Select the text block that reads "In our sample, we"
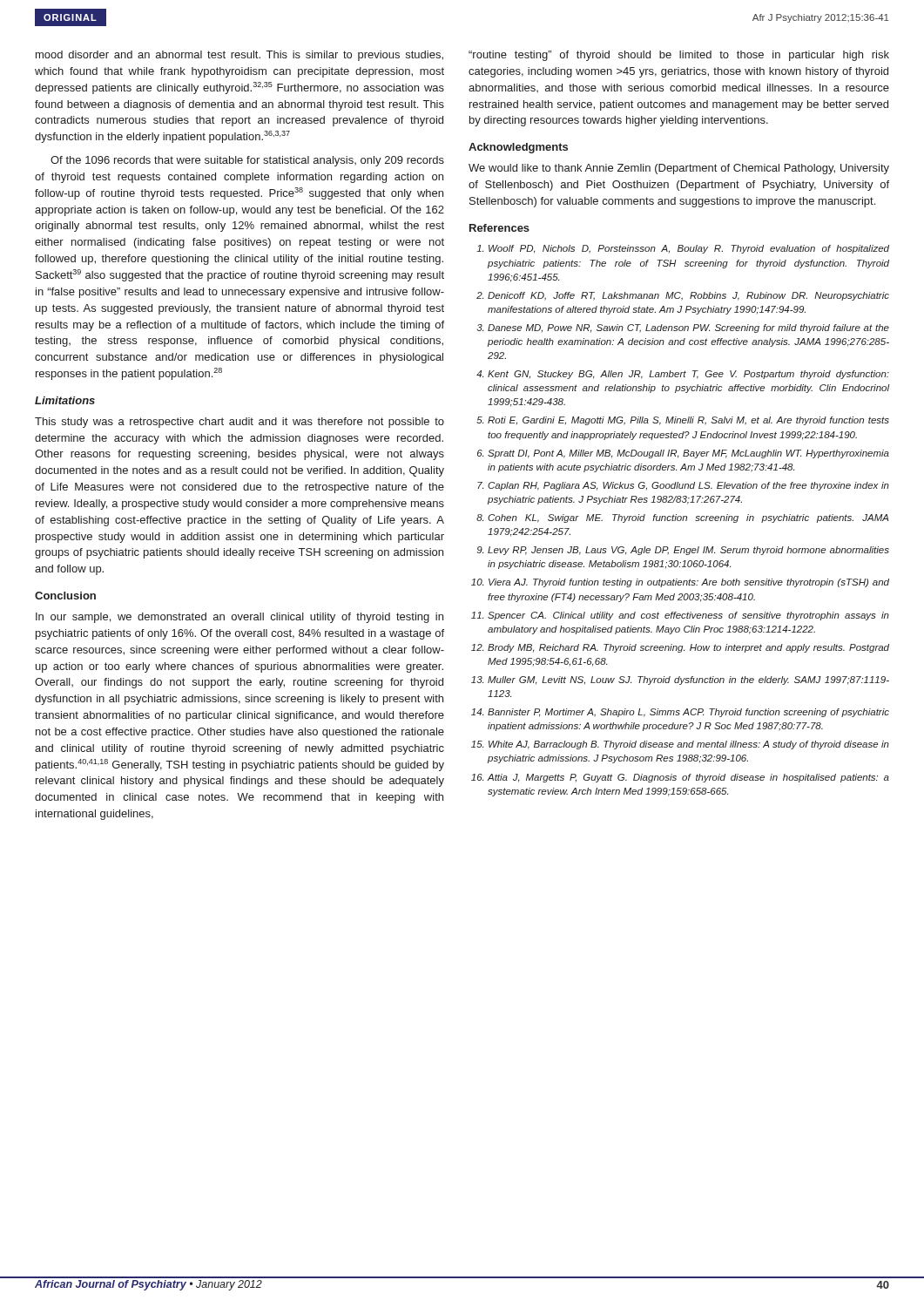Image resolution: width=924 pixels, height=1307 pixels. [x=240, y=716]
